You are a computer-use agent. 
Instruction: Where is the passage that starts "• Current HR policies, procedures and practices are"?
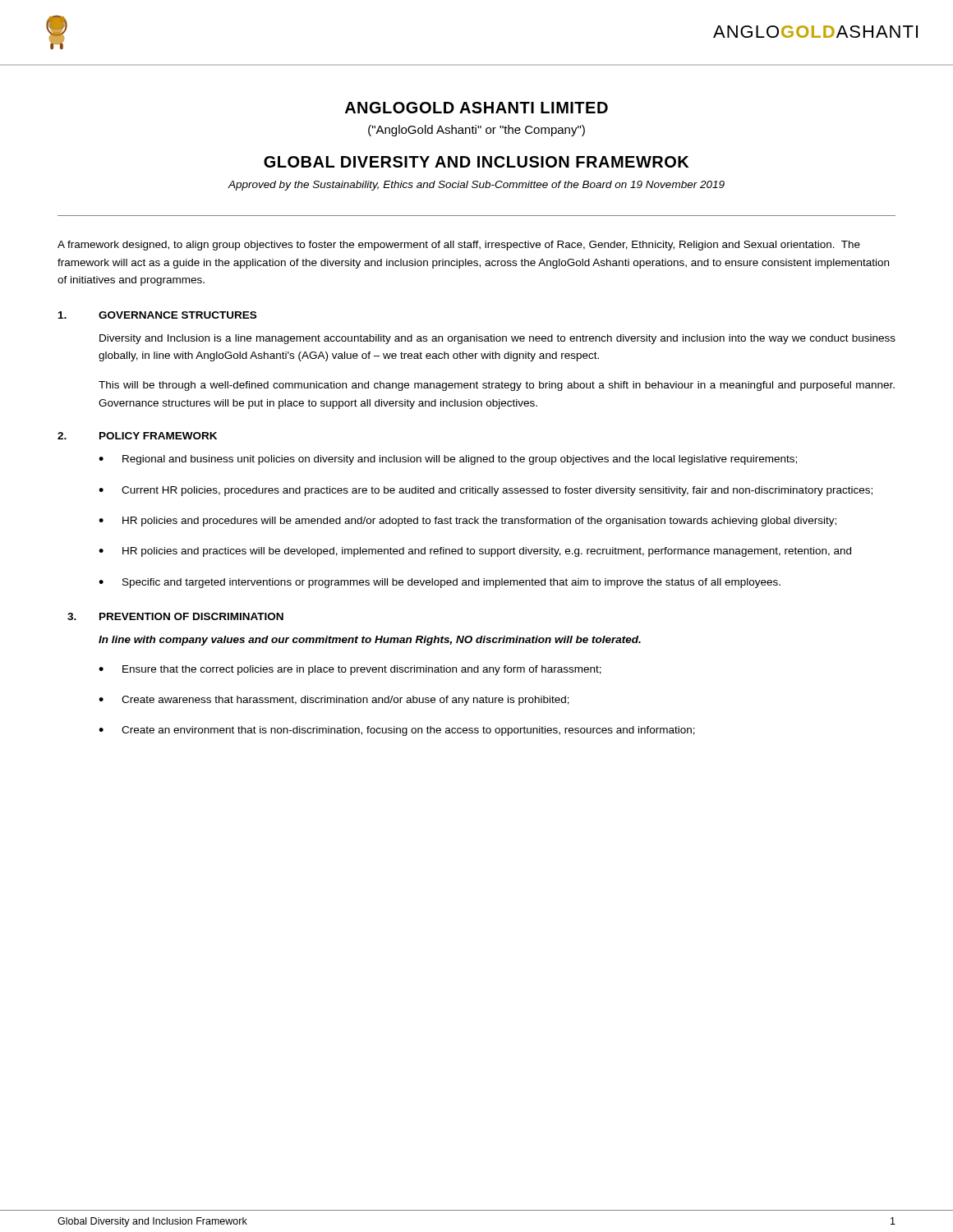point(497,491)
